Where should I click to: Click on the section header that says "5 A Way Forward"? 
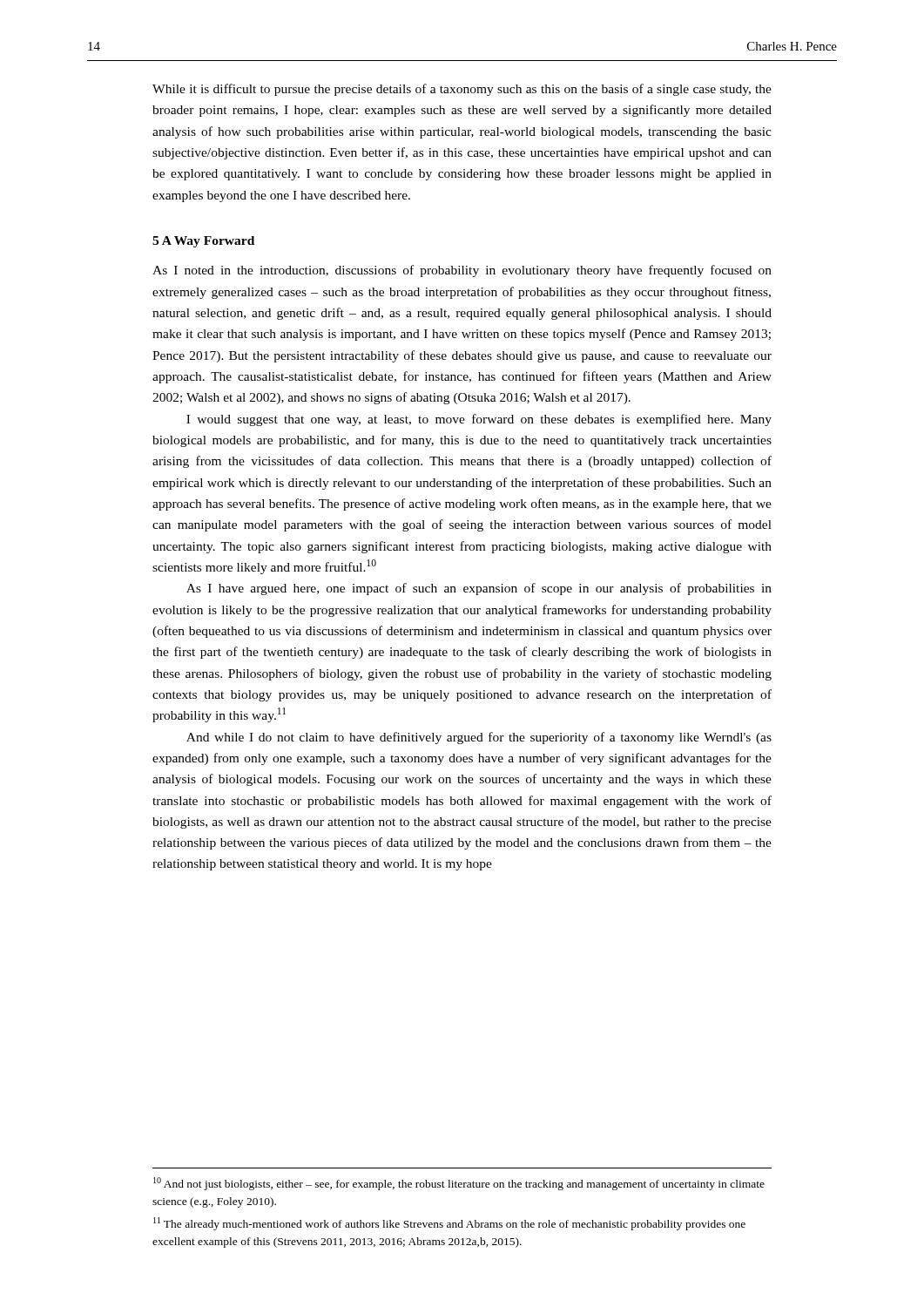(203, 242)
